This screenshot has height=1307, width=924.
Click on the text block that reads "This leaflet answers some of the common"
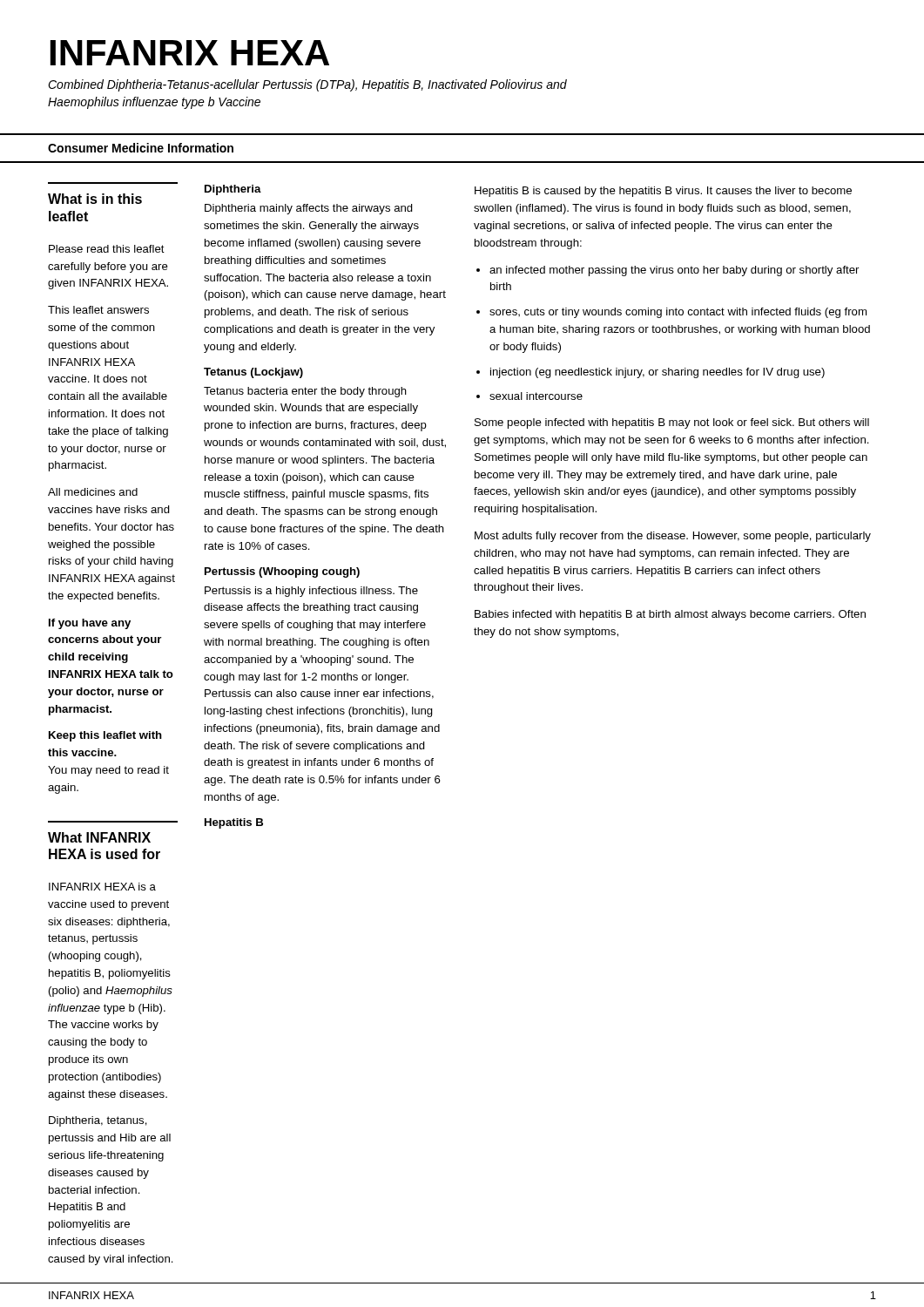coord(113,388)
